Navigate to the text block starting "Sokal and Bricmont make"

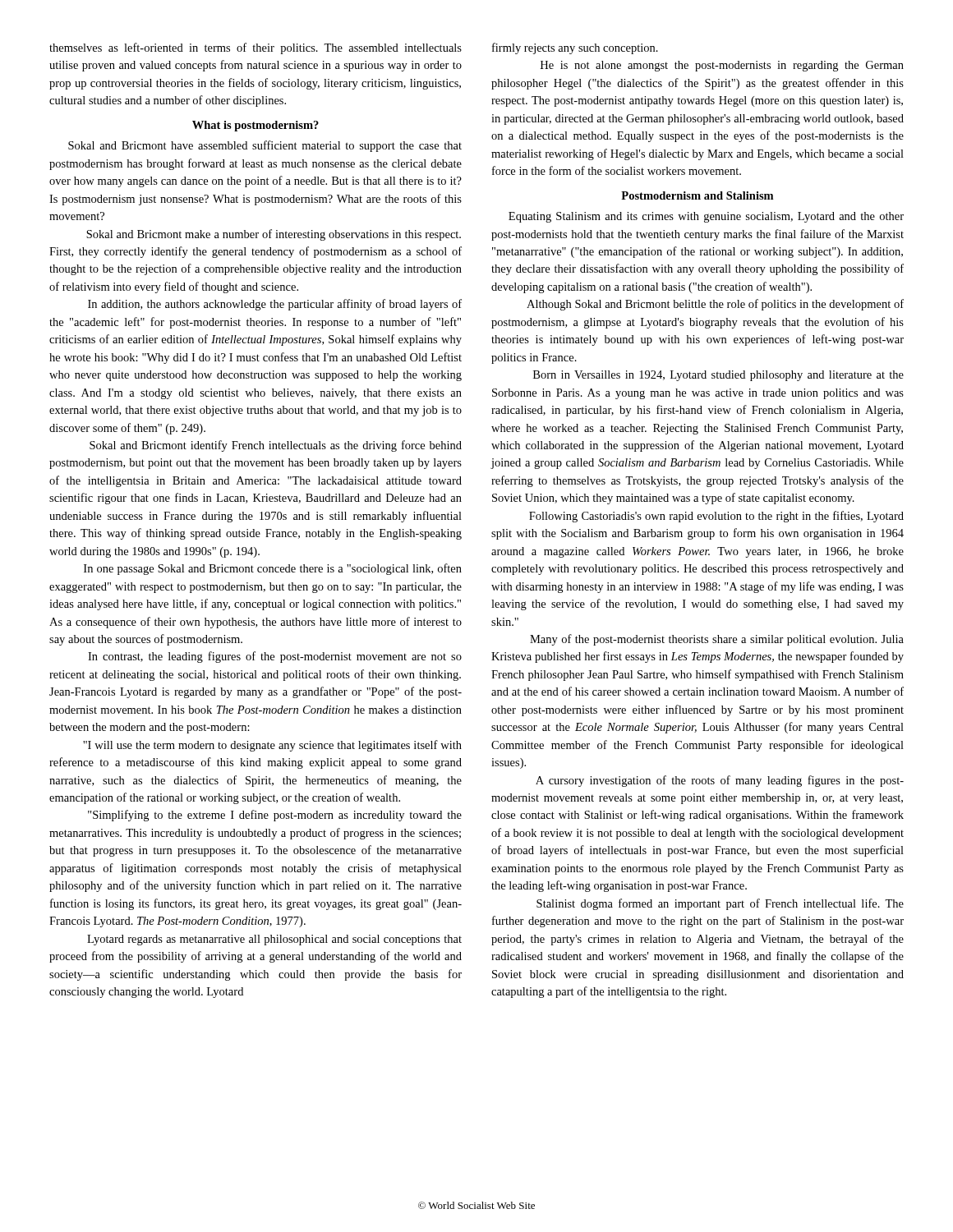click(x=255, y=261)
